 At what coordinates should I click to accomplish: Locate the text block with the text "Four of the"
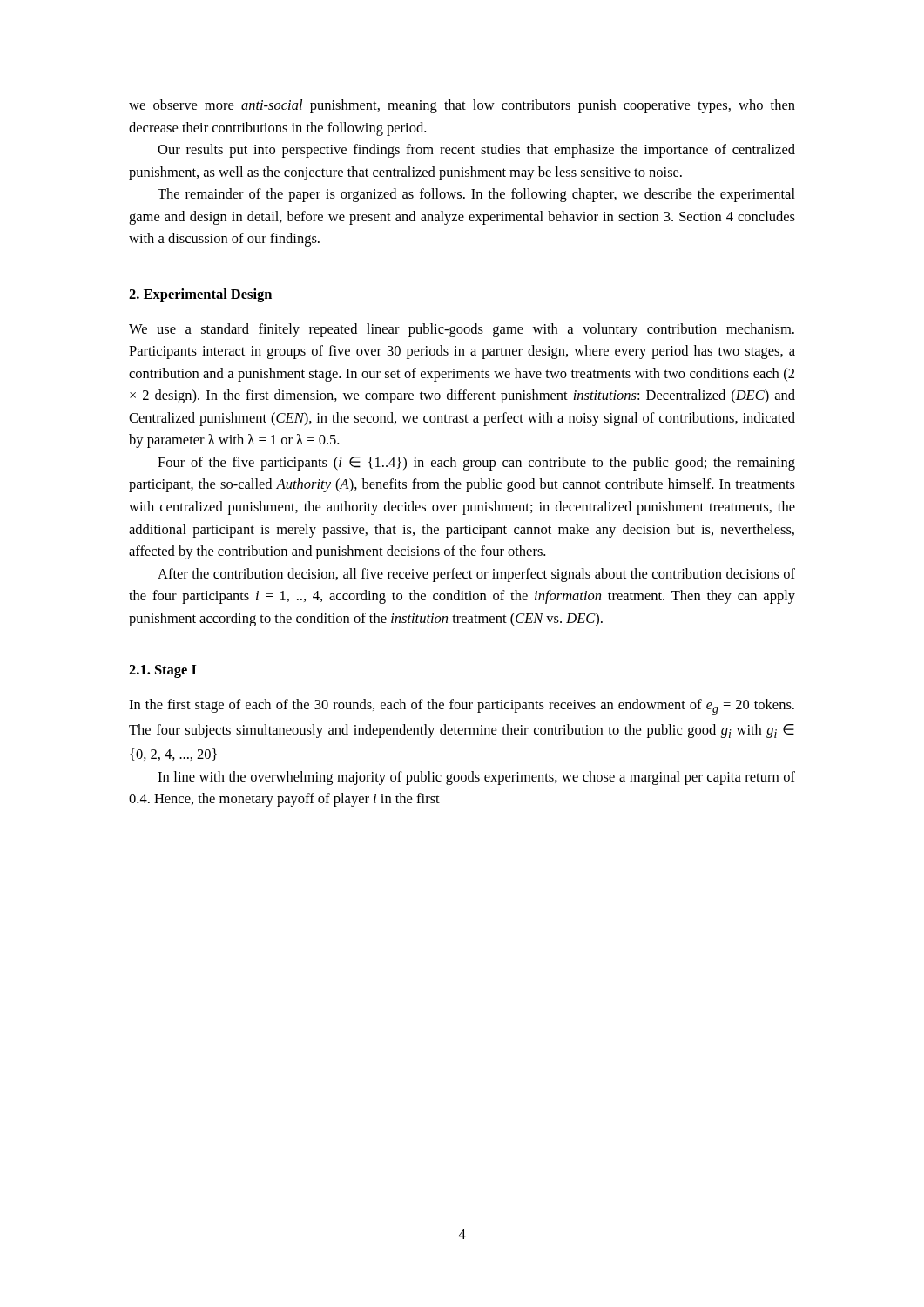pyautogui.click(x=462, y=507)
